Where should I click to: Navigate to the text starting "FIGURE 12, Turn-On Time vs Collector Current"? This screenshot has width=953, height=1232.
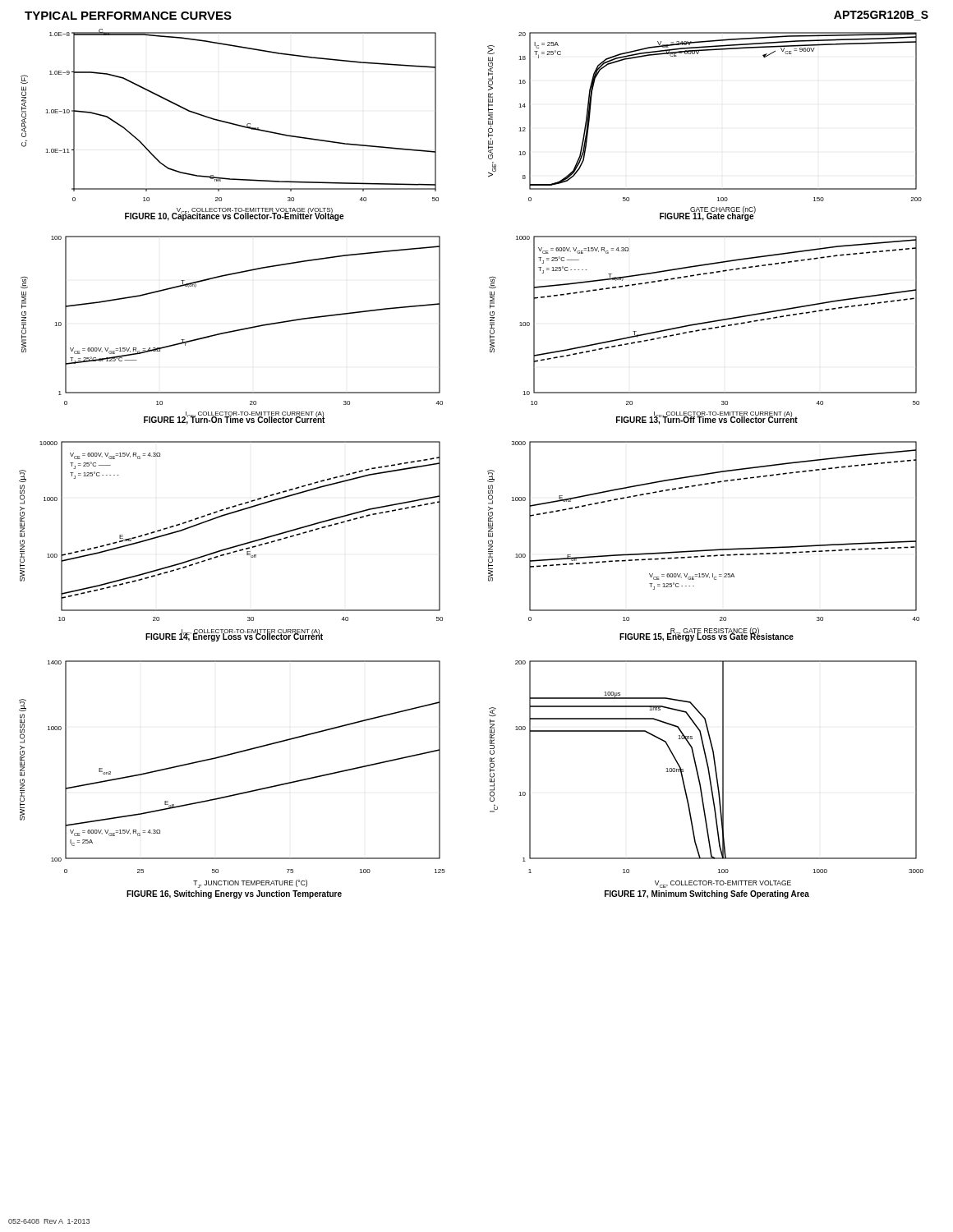(234, 420)
